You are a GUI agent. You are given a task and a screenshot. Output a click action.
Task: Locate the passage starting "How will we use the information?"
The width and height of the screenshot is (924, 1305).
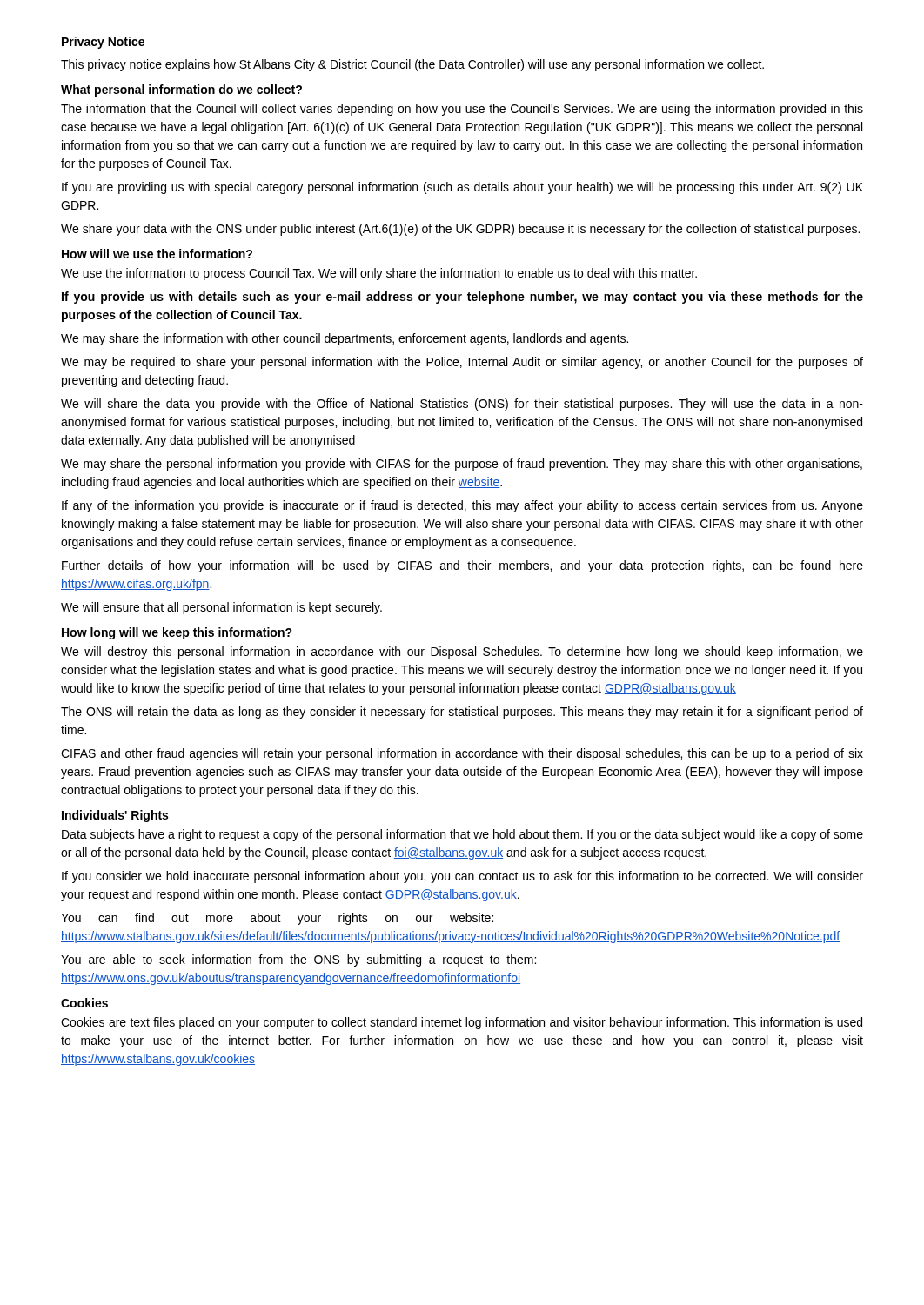[157, 254]
